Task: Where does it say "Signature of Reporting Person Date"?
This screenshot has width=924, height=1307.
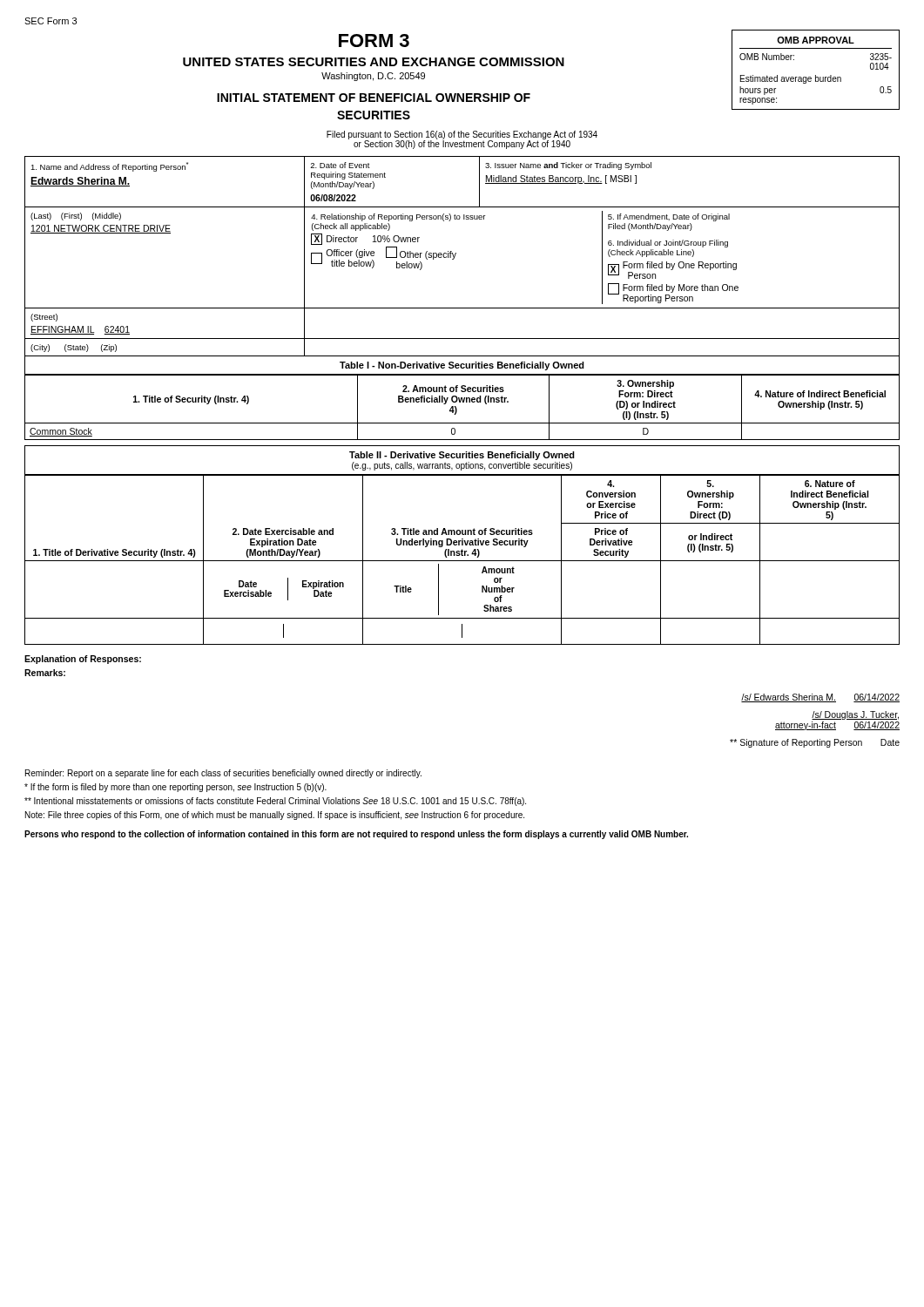Action: point(815,742)
